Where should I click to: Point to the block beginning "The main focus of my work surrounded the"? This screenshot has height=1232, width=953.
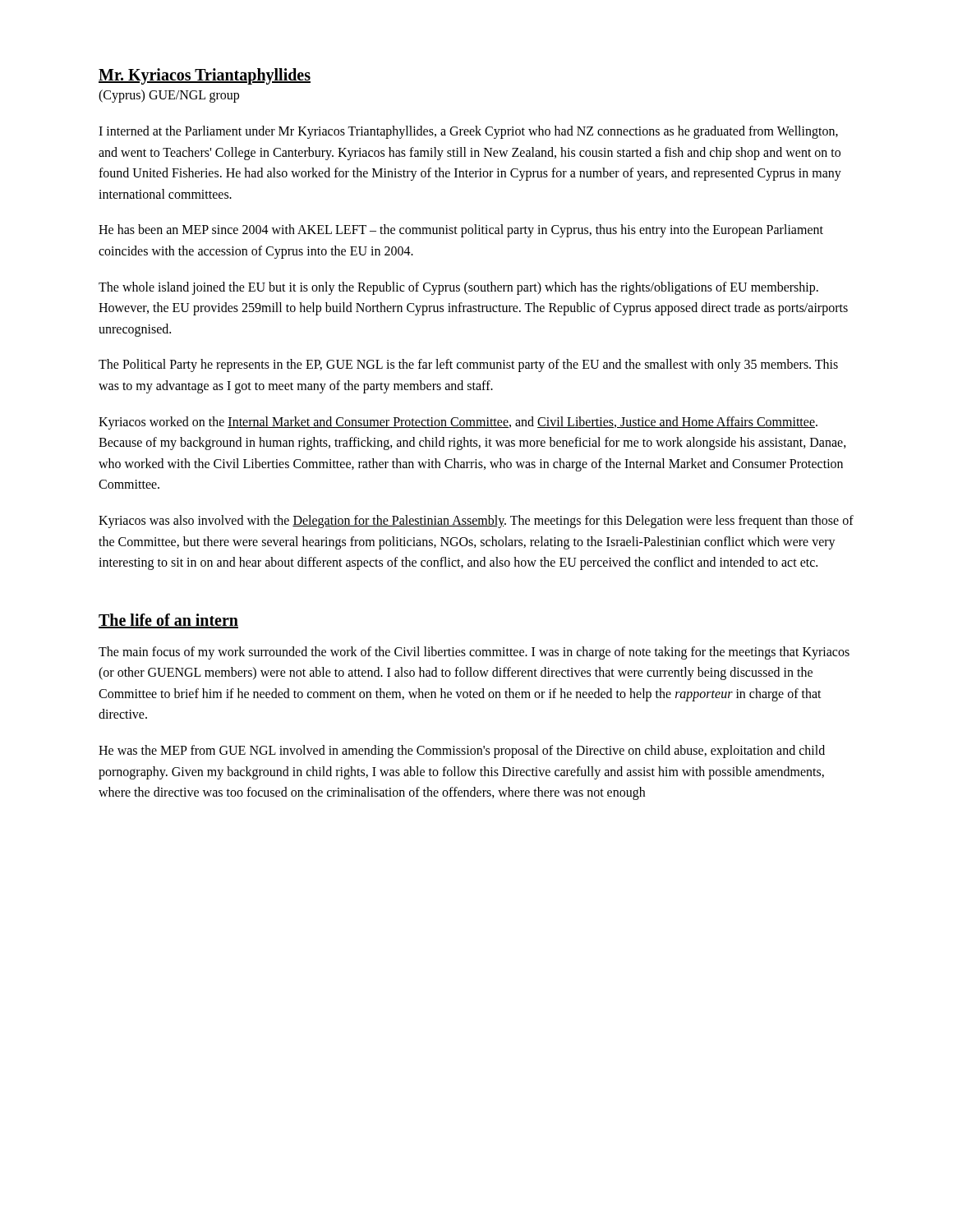(x=474, y=683)
